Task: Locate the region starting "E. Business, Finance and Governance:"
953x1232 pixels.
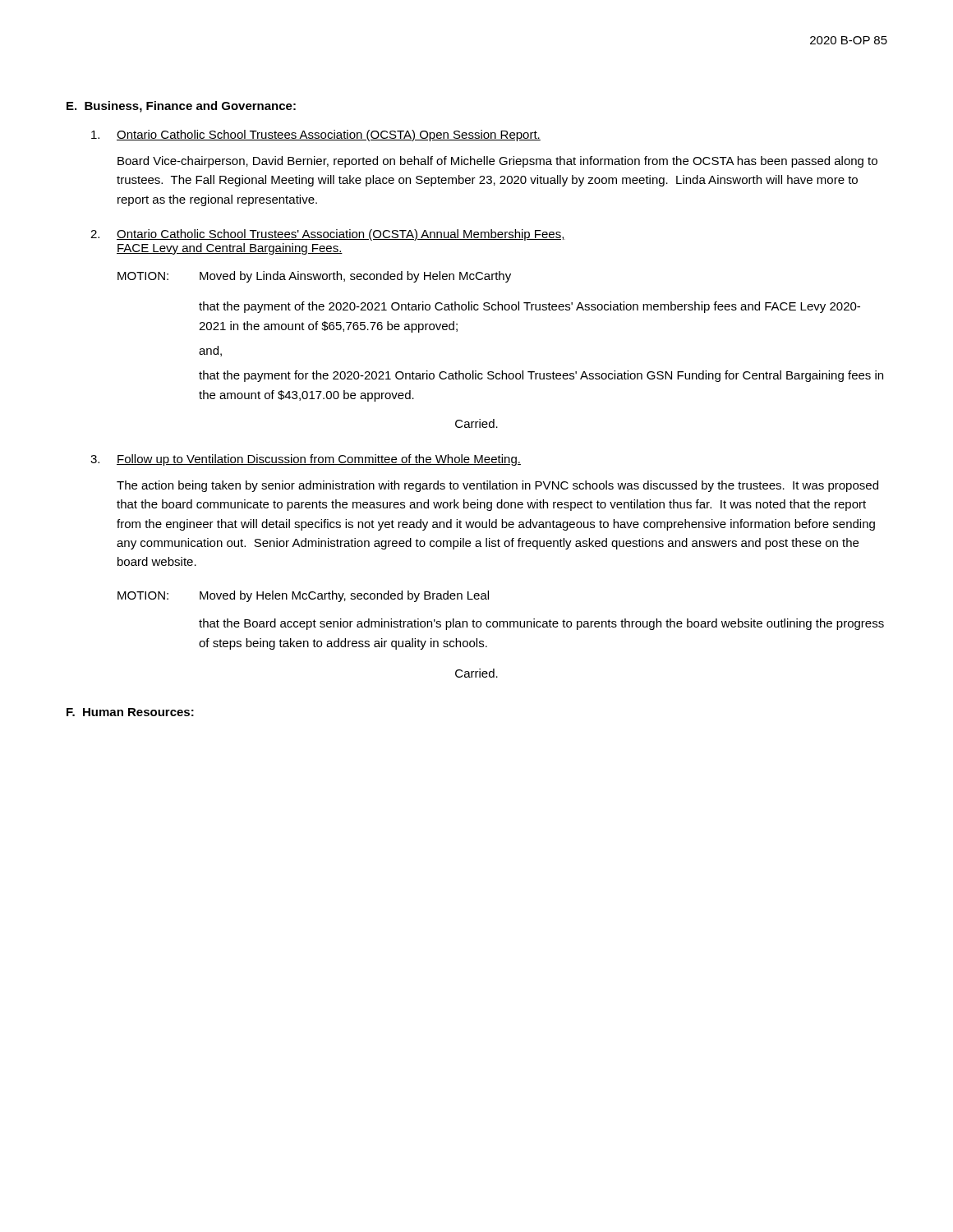Action: coord(181,106)
